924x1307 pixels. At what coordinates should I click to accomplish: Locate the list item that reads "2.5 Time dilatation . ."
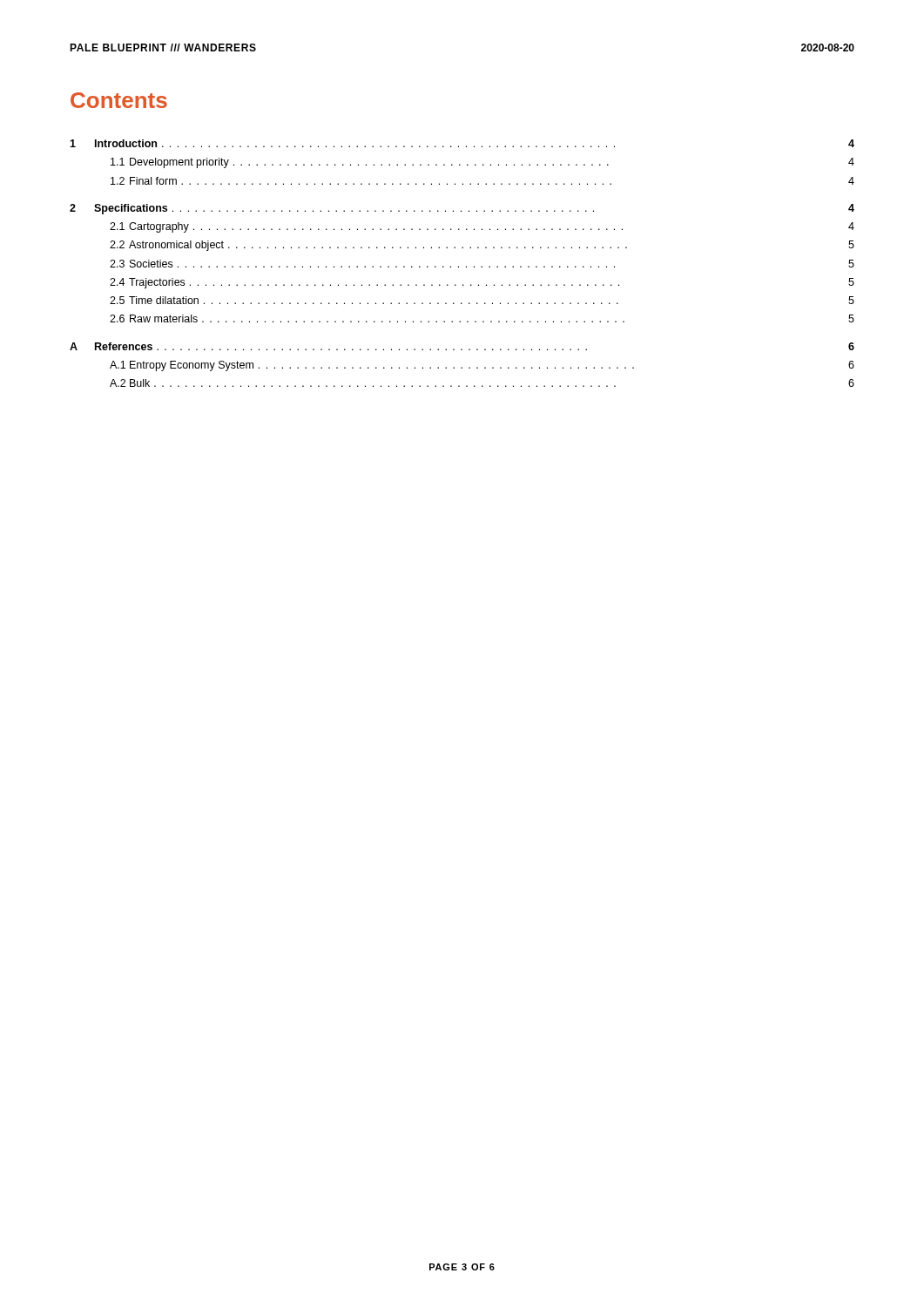coord(482,301)
